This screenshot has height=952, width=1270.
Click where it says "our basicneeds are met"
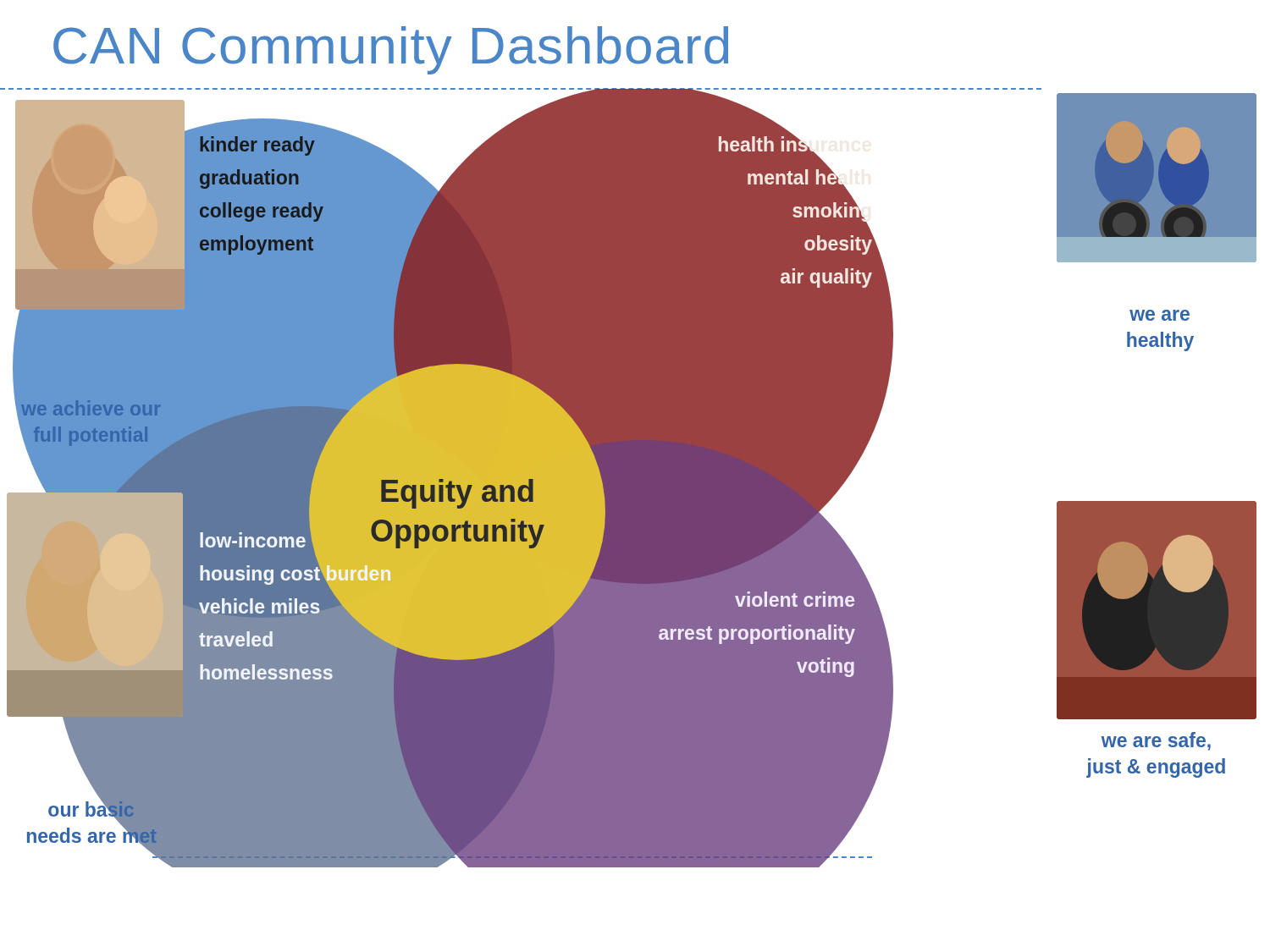(91, 823)
